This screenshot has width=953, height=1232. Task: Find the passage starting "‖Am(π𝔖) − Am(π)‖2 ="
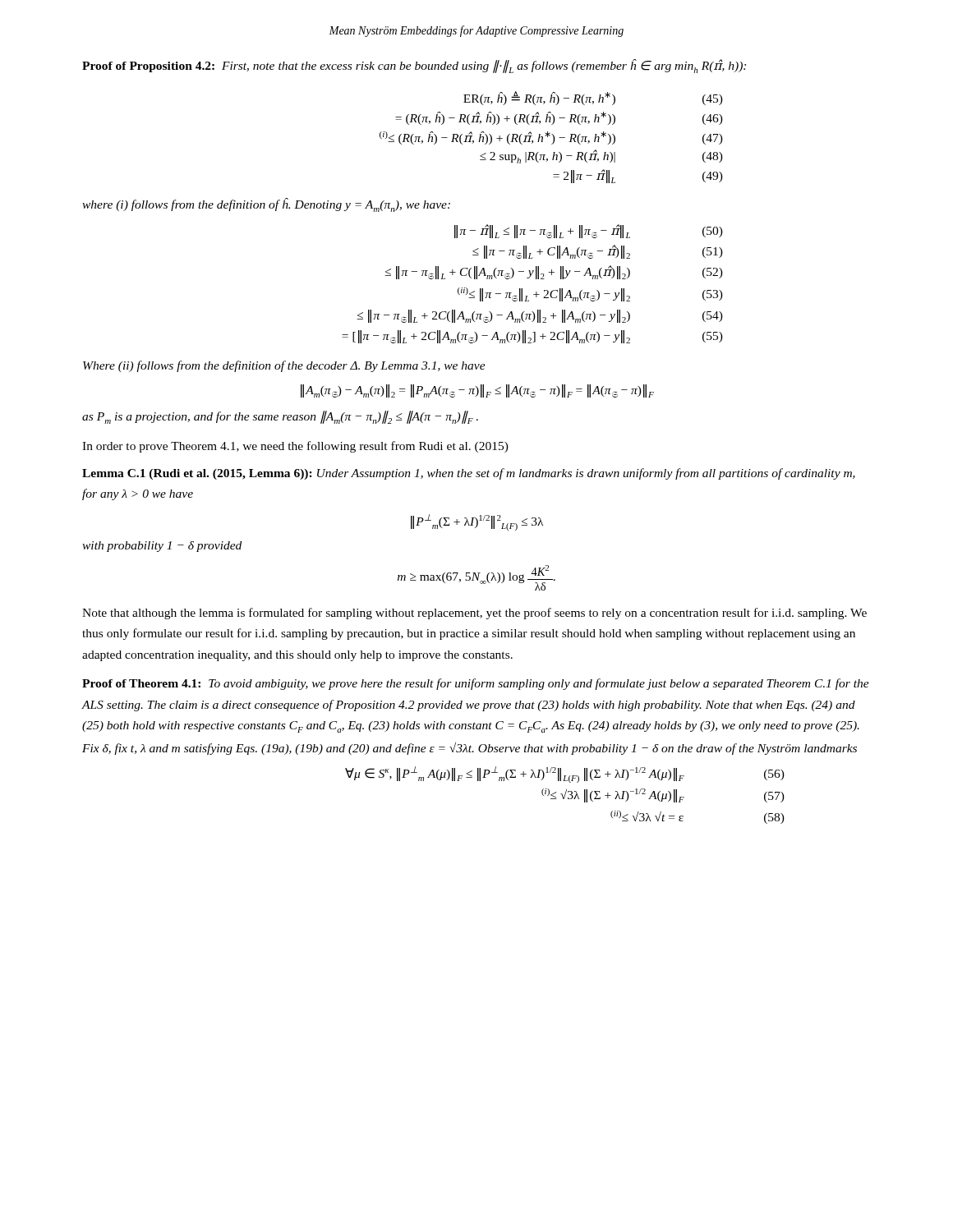point(476,391)
